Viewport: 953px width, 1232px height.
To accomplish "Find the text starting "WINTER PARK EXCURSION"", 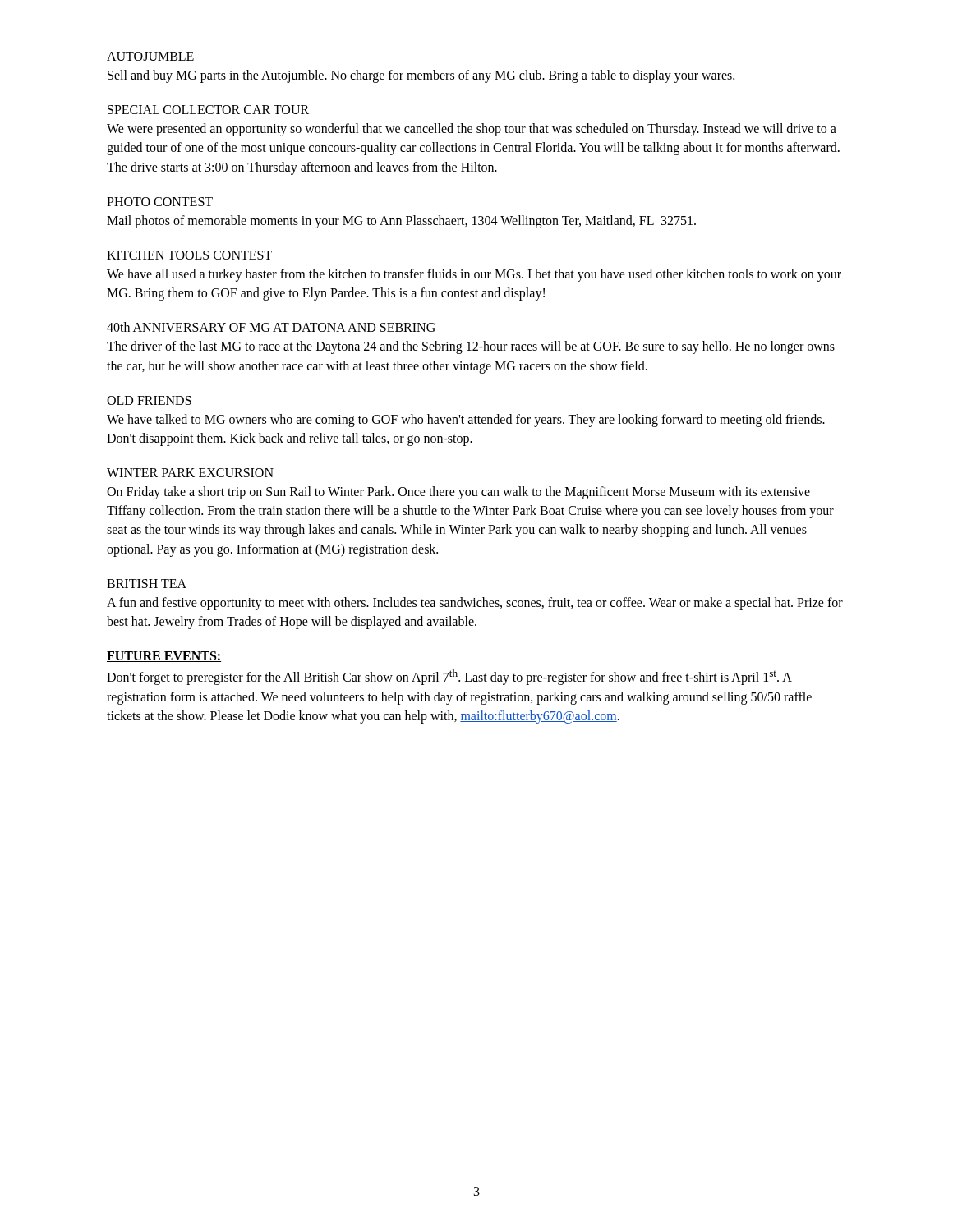I will (190, 473).
